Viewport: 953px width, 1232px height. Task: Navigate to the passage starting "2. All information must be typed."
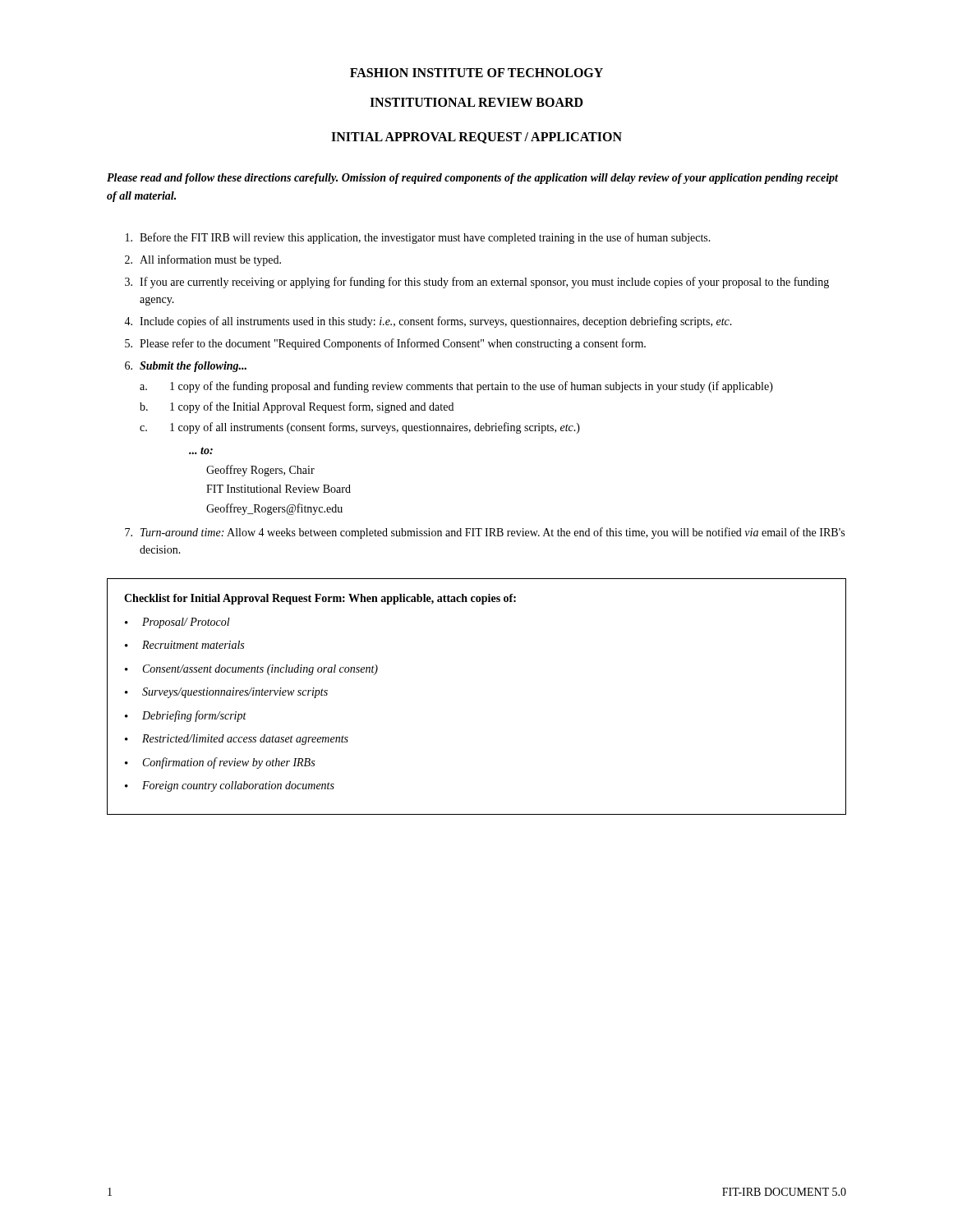pos(203,260)
